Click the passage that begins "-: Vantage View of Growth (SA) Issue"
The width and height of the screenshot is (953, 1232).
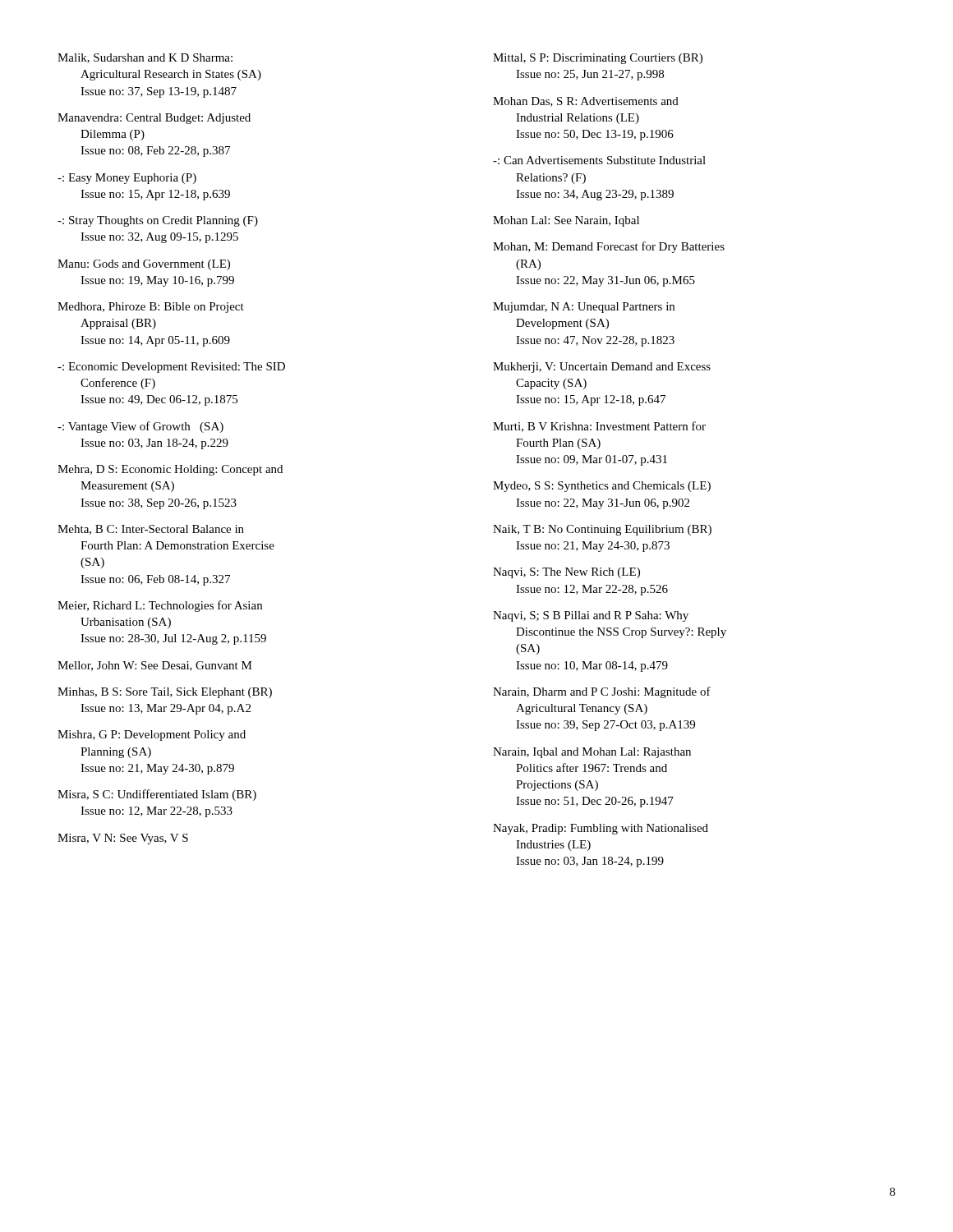(x=140, y=427)
